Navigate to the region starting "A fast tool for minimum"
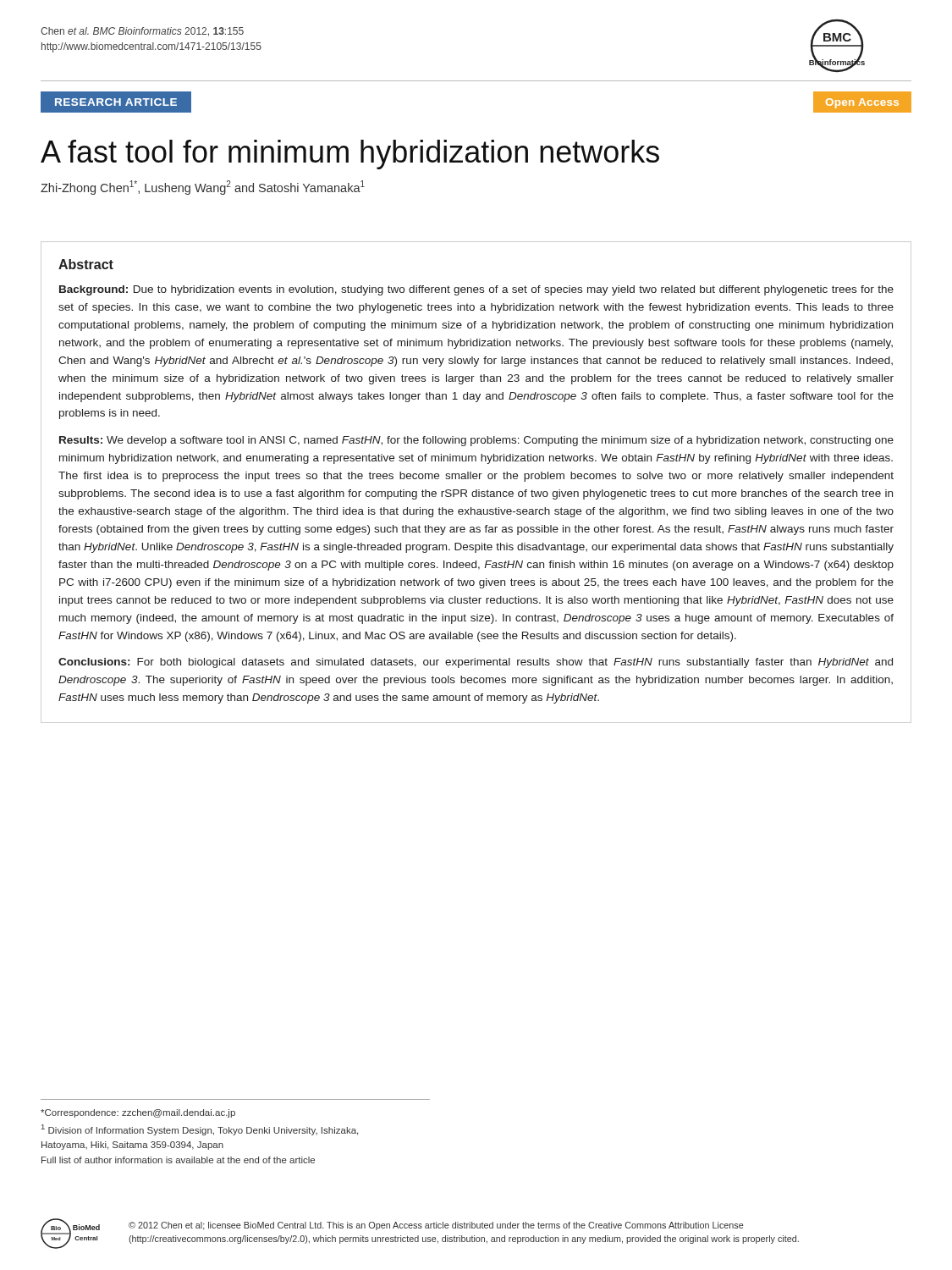Viewport: 952px width, 1270px height. click(476, 164)
